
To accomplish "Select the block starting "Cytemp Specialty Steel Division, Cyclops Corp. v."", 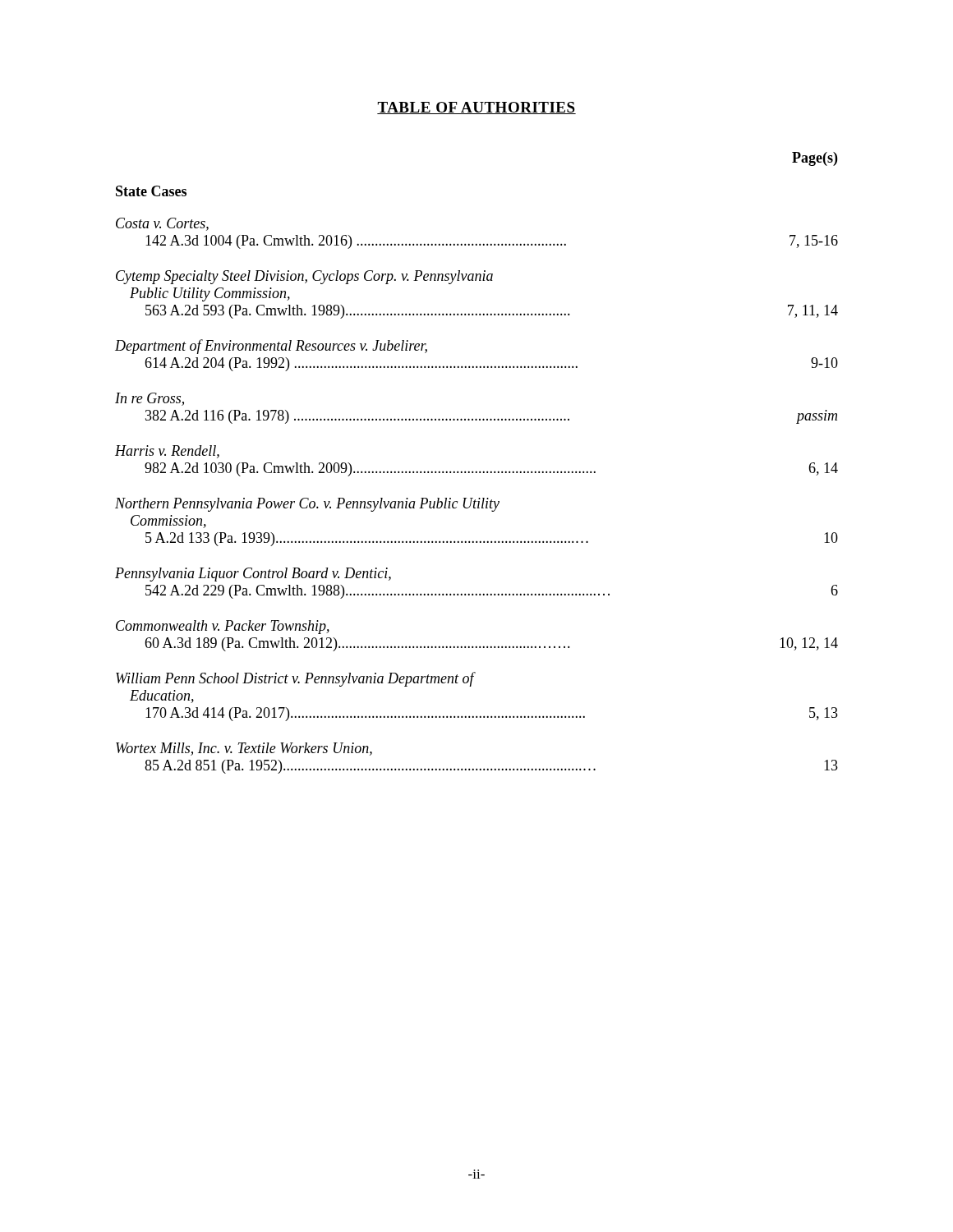I will click(304, 277).
